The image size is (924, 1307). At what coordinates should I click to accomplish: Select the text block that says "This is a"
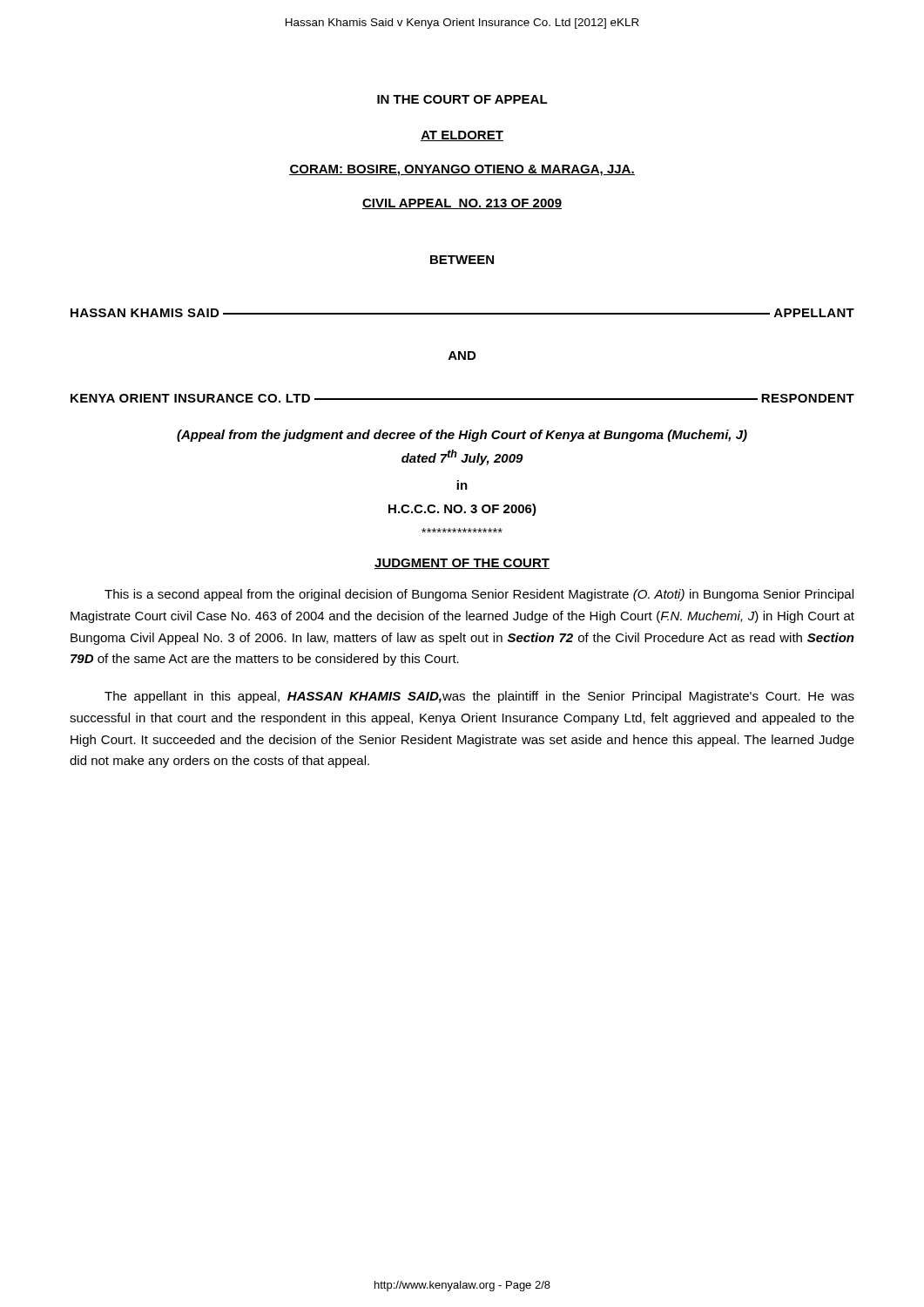(462, 627)
